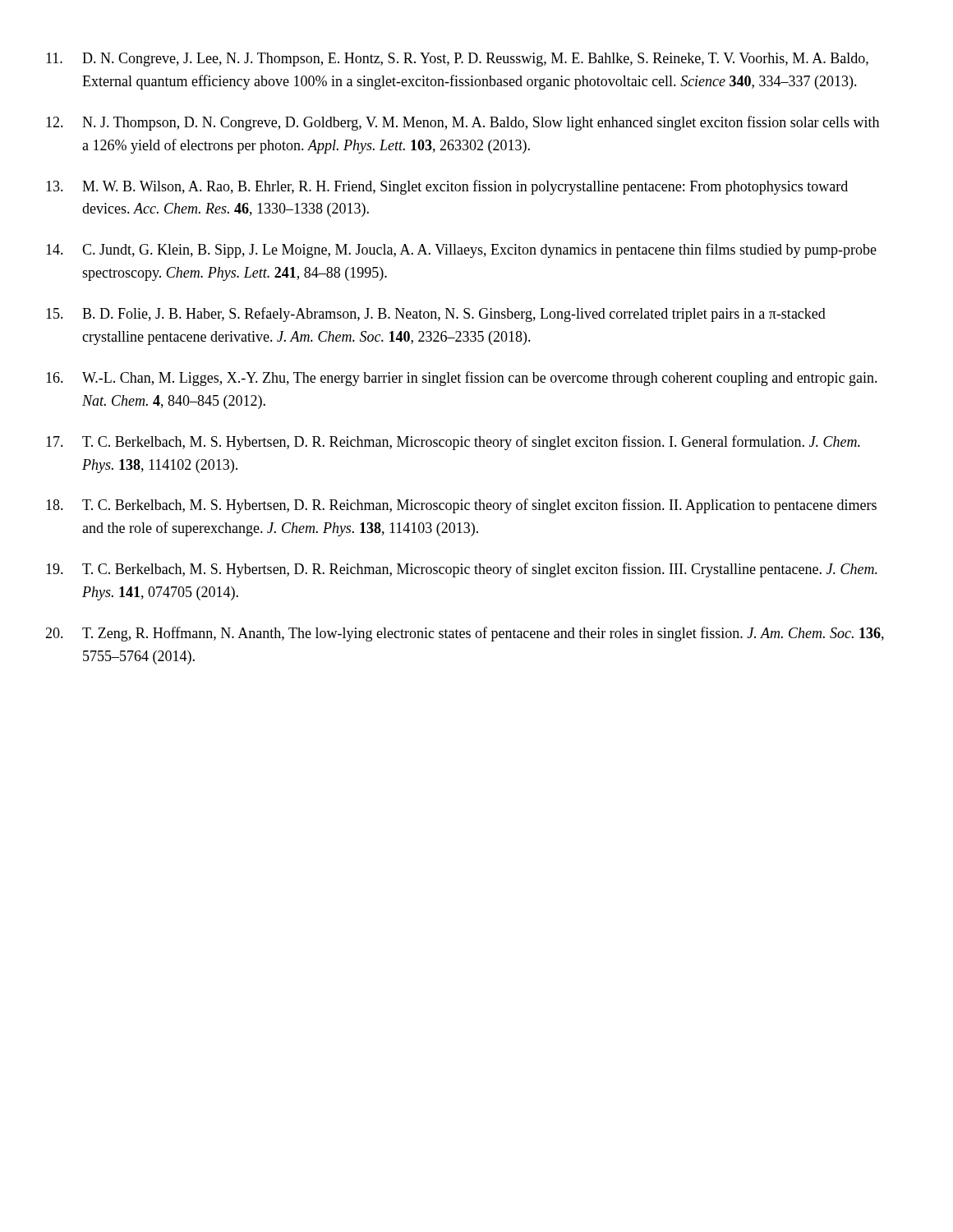Point to the element starting "11. D. N. Congreve, J. Lee,"
The image size is (953, 1232).
pos(466,71)
